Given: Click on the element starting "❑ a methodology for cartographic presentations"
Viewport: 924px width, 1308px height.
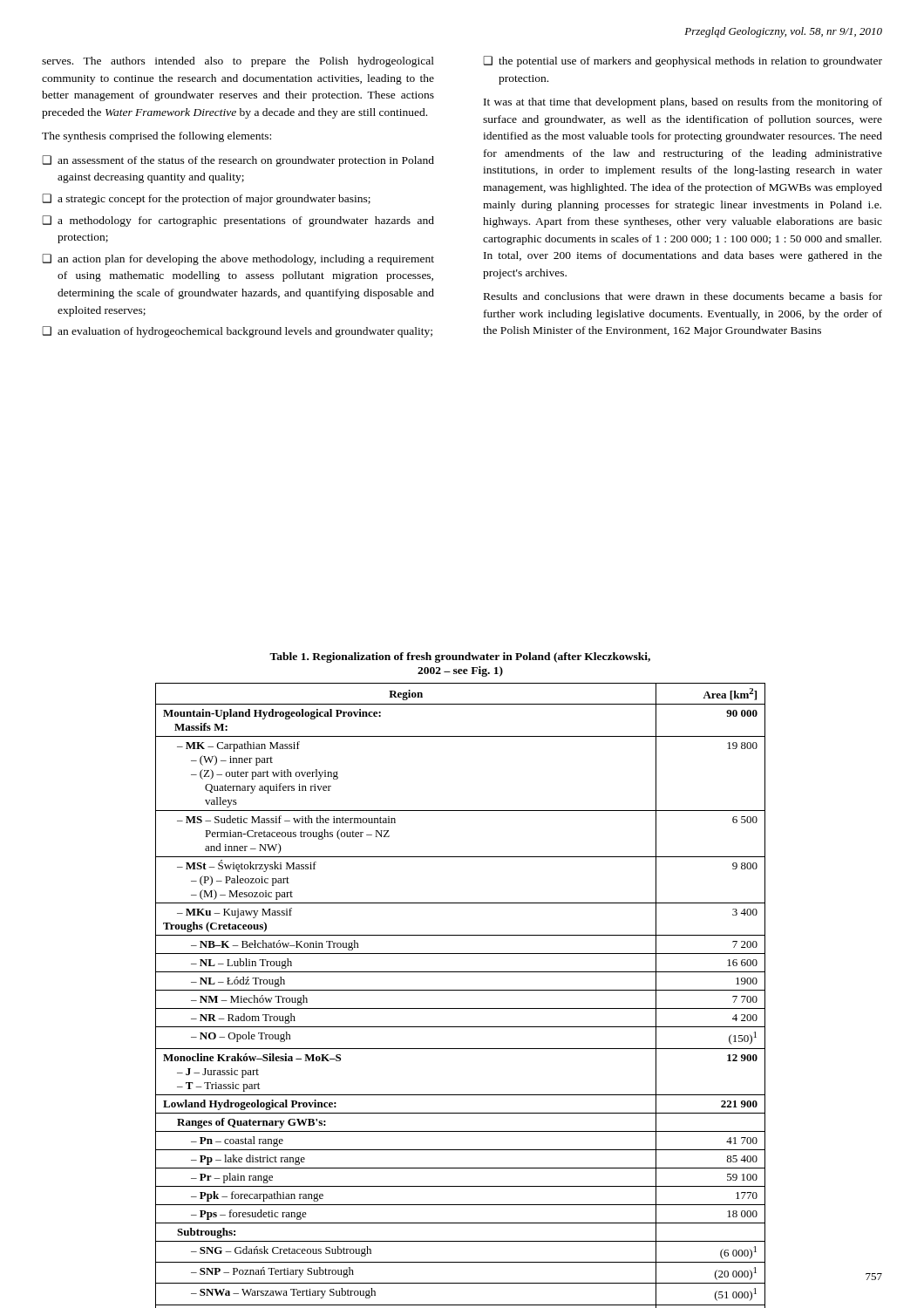Looking at the screenshot, I should pyautogui.click(x=238, y=229).
